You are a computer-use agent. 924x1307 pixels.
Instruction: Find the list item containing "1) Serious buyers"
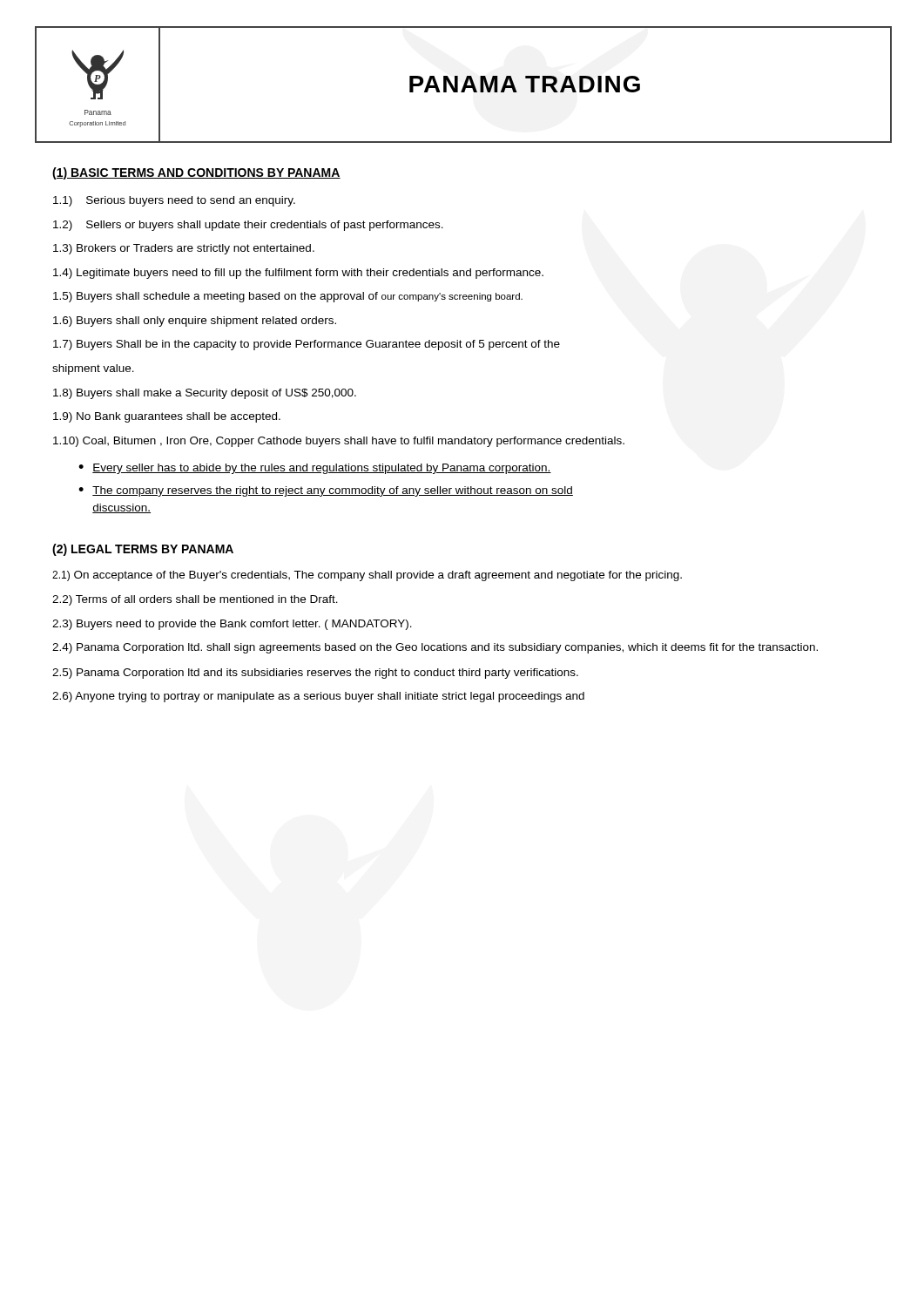coord(174,200)
